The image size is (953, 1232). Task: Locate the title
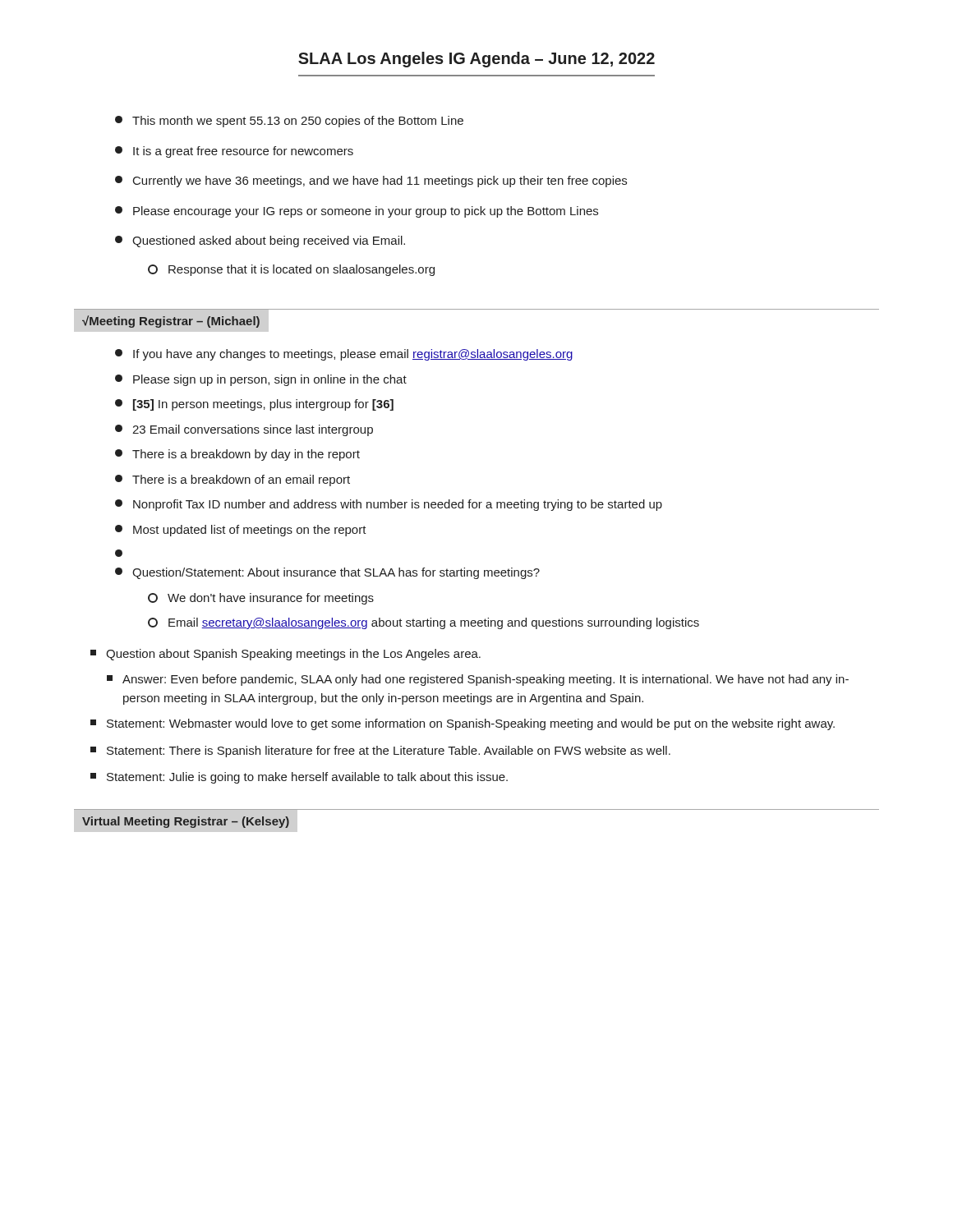coord(476,63)
